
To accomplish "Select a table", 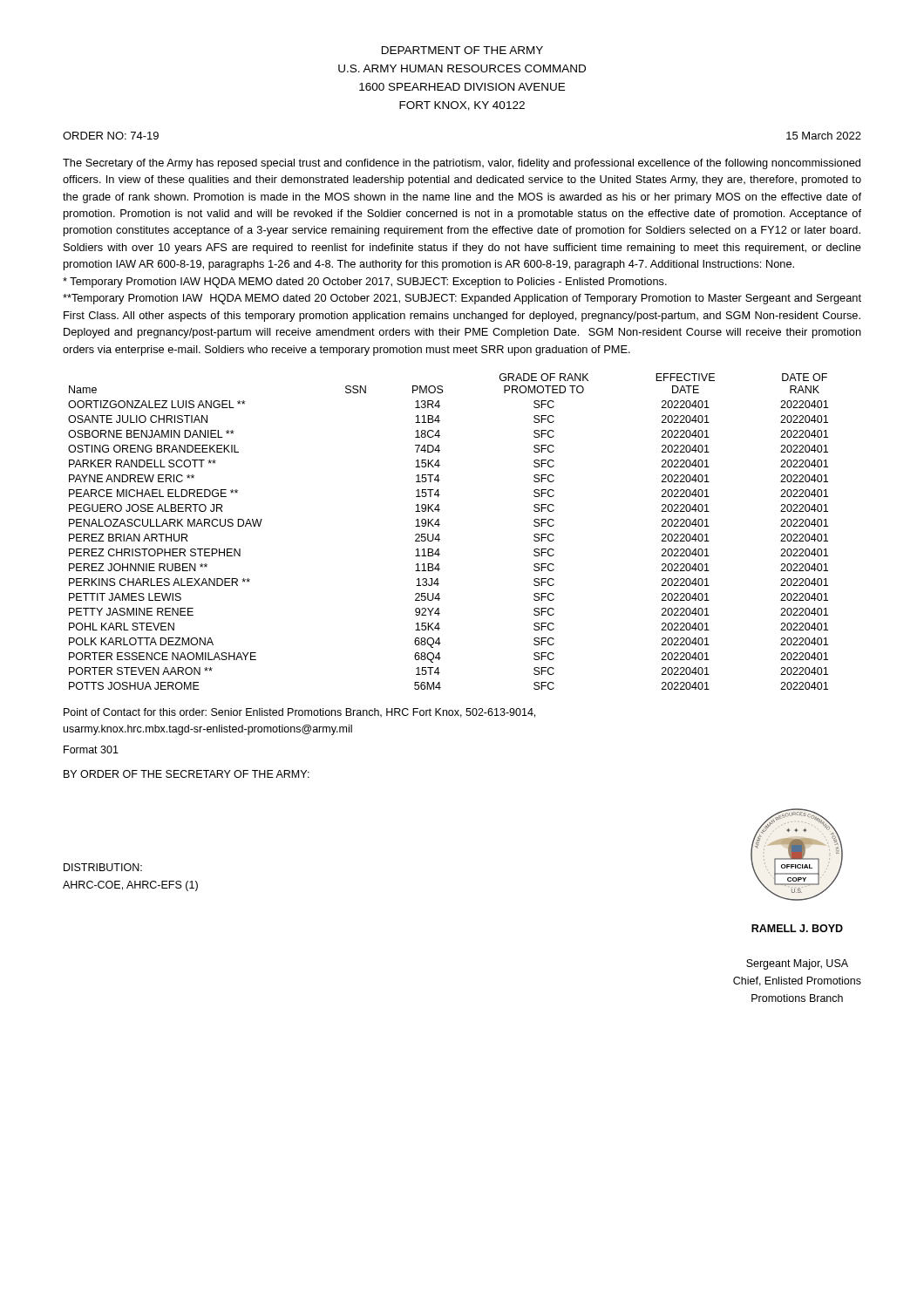I will [462, 532].
